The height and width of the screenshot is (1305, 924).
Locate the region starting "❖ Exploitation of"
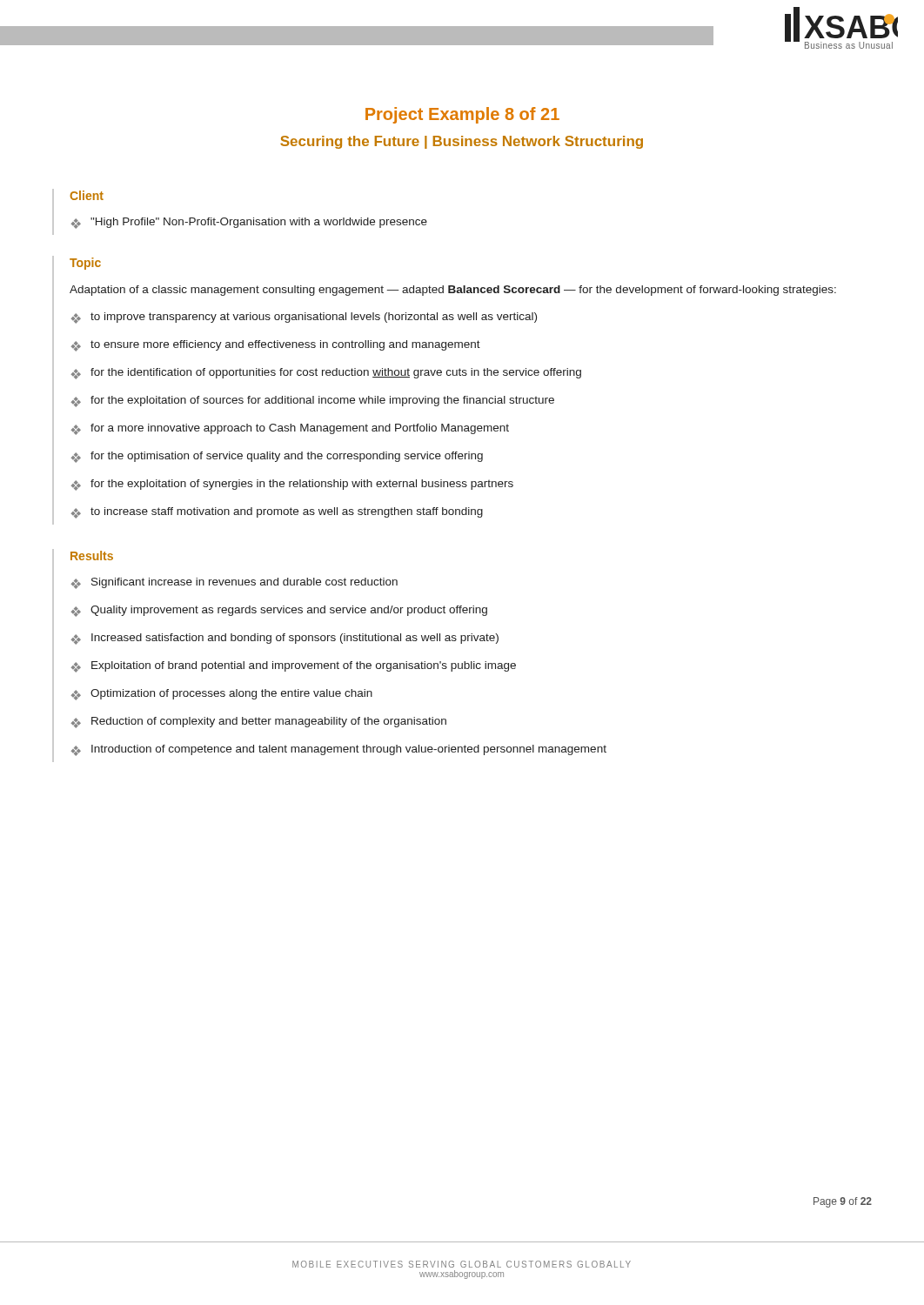click(x=293, y=667)
